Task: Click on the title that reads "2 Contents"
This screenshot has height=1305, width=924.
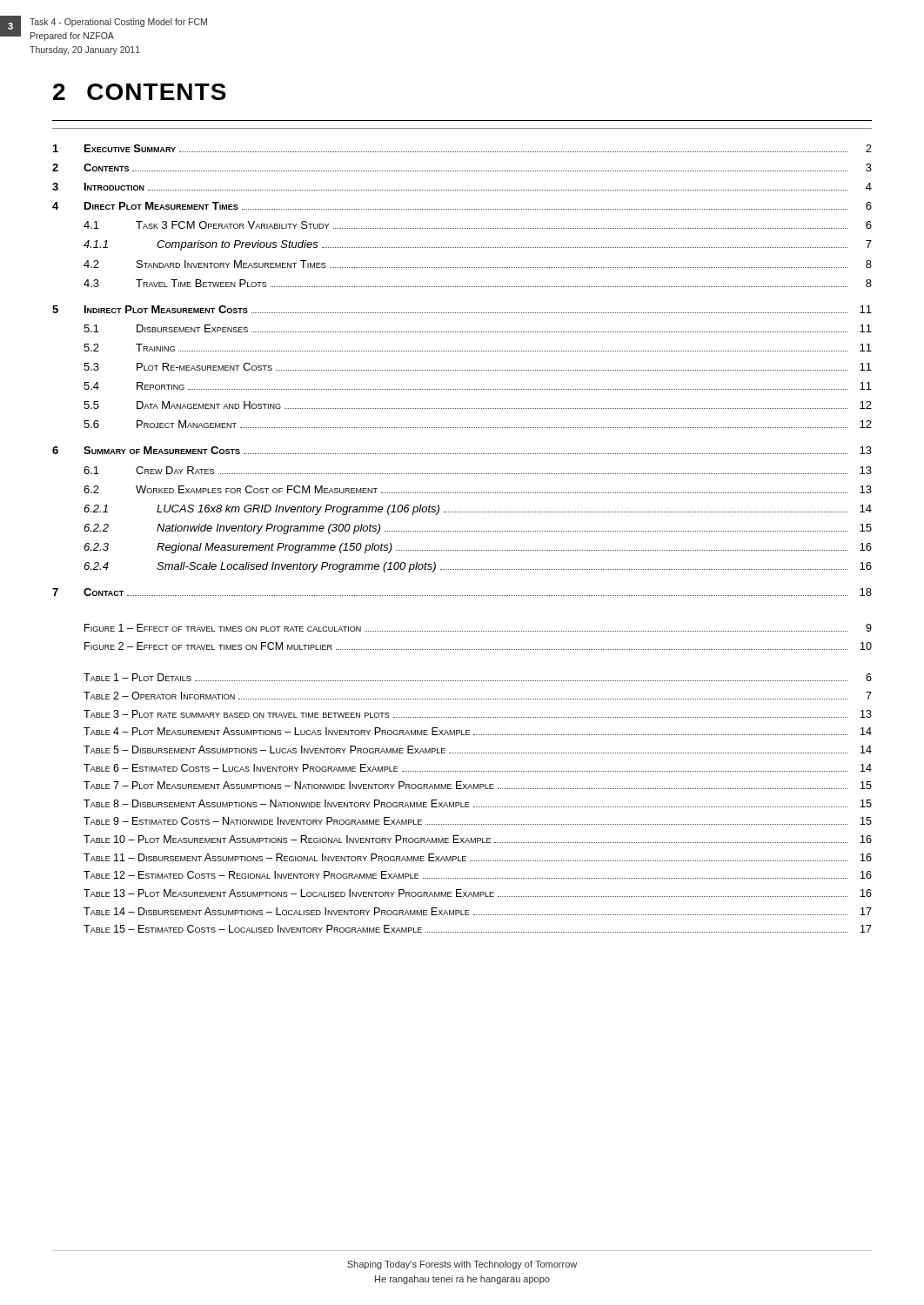Action: coord(140,92)
